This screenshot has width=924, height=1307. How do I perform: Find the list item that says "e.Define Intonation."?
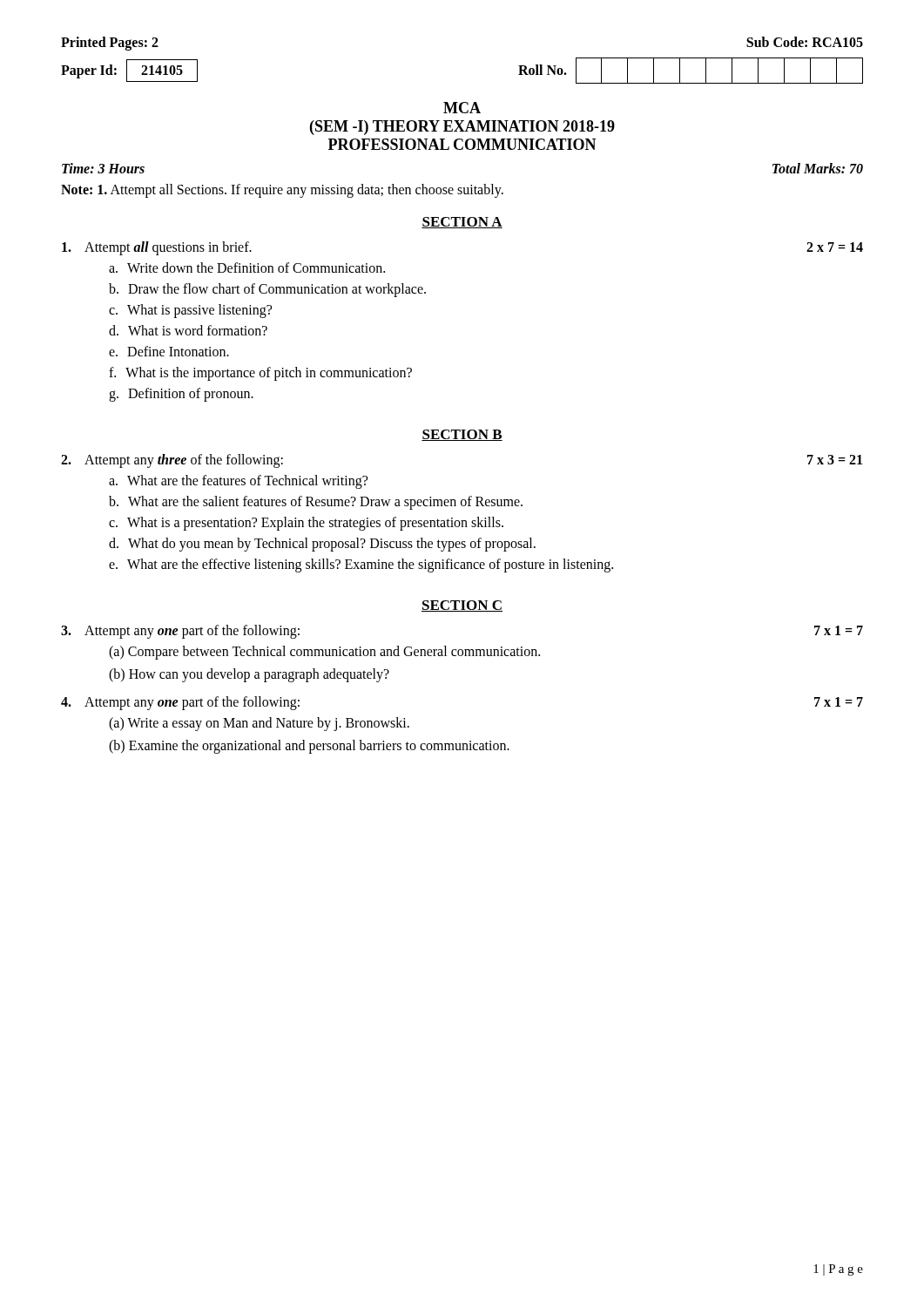pyautogui.click(x=169, y=352)
